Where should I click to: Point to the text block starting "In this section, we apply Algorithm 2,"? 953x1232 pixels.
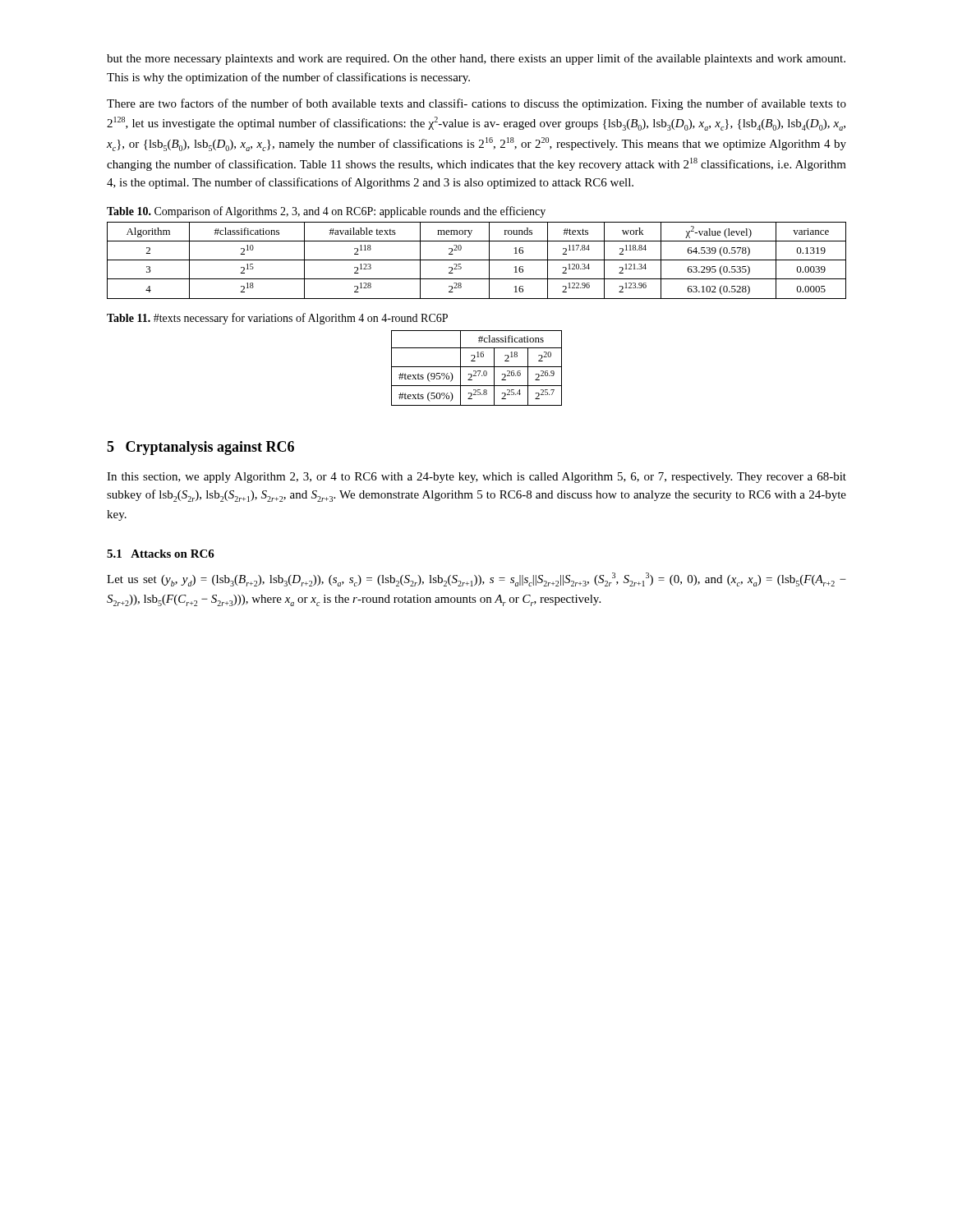pos(476,496)
